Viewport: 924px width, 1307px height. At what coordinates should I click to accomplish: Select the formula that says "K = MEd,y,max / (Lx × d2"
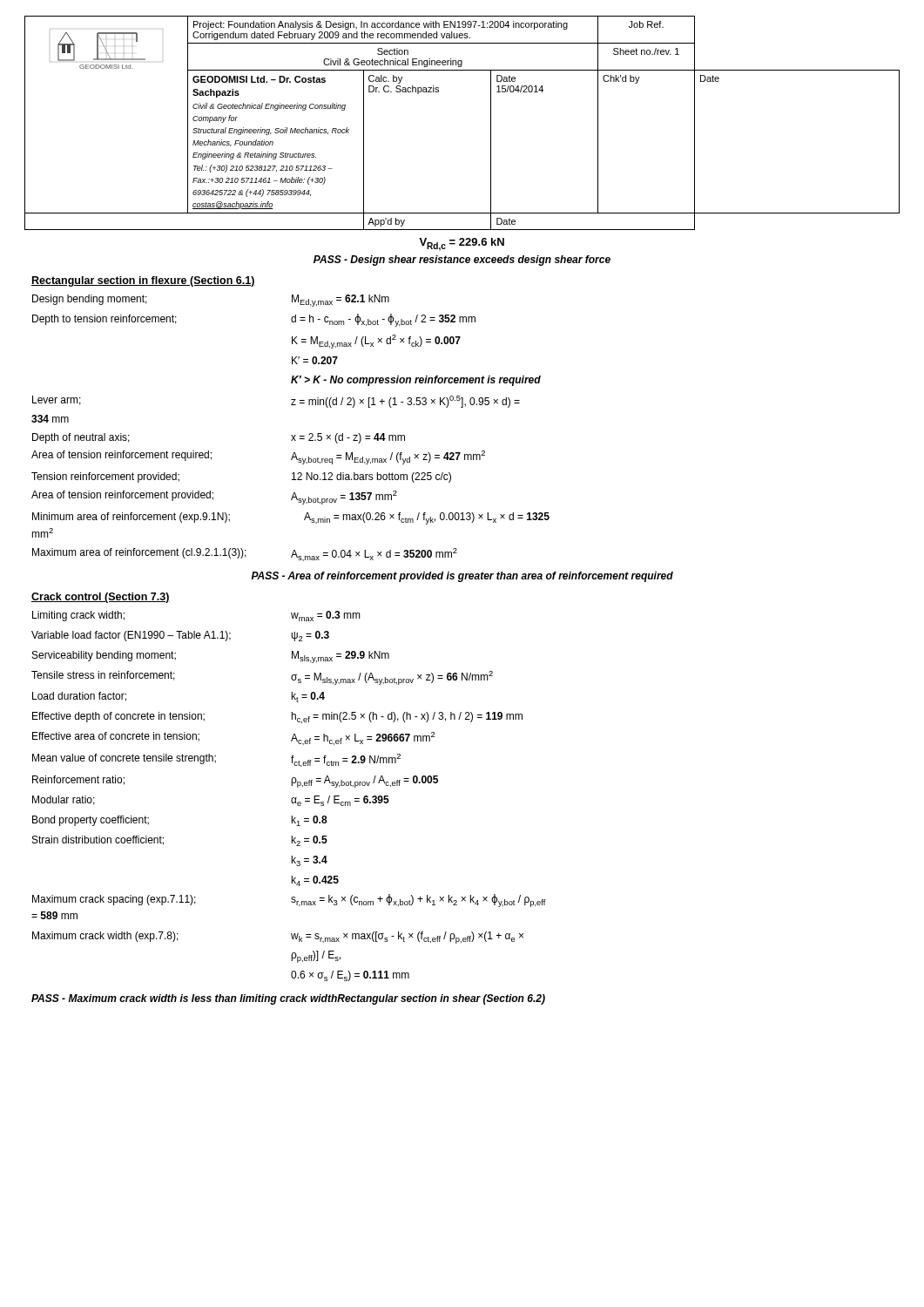point(462,341)
